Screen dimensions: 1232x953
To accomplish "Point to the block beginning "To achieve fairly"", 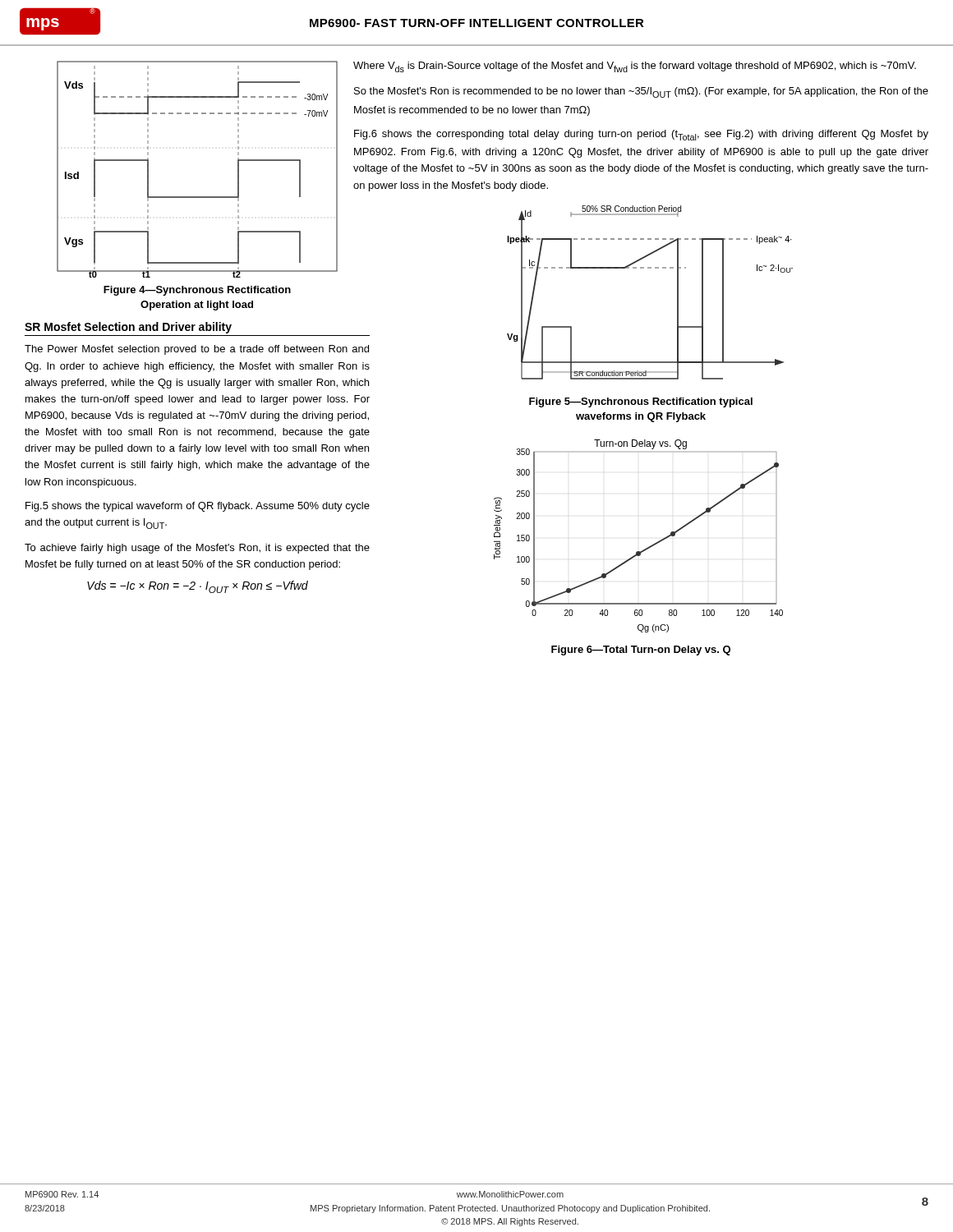I will (197, 556).
